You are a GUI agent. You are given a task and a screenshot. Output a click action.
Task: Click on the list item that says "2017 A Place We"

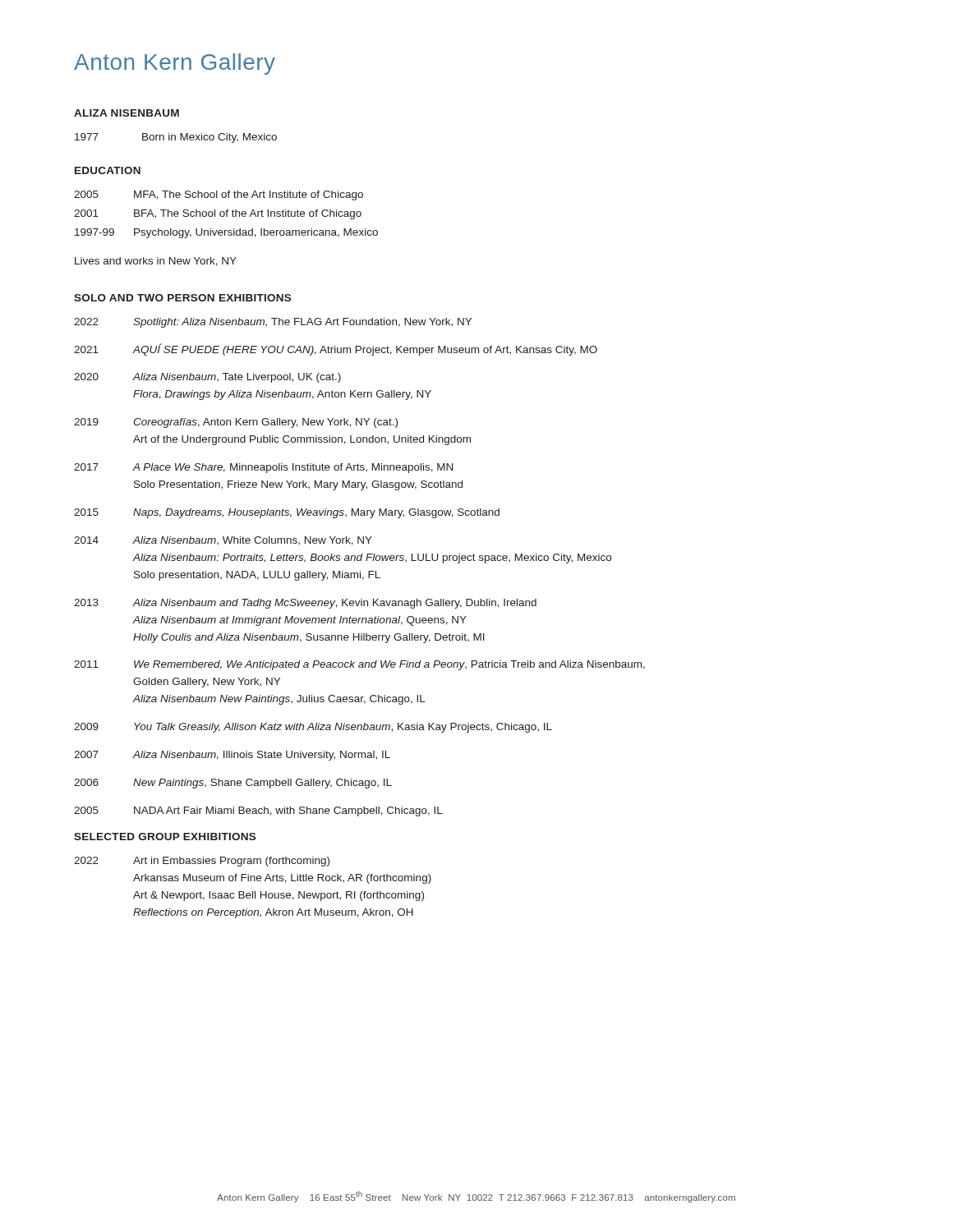tap(263, 468)
